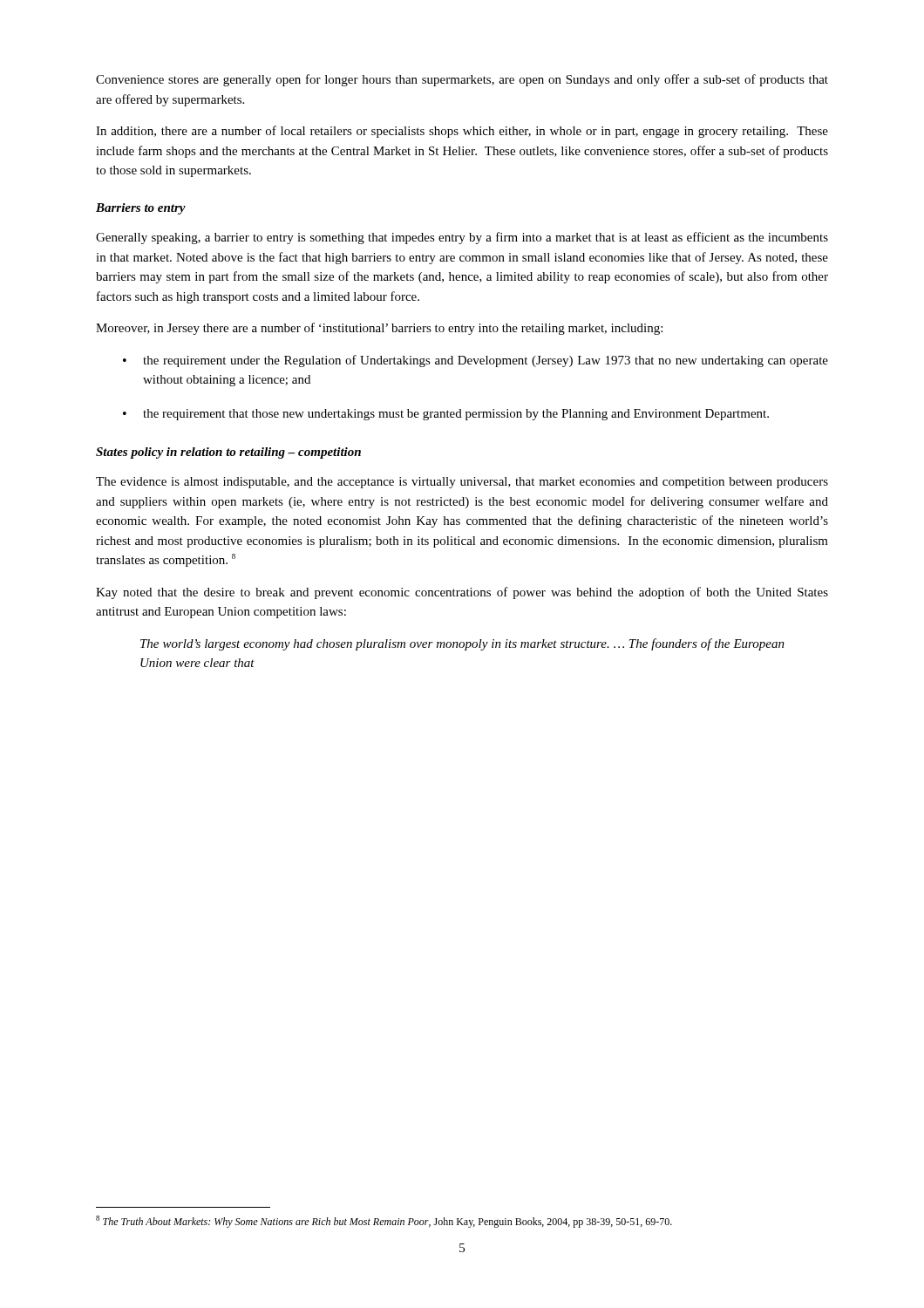Find the block on this page that starts "Kay noted that the desire"

[462, 602]
